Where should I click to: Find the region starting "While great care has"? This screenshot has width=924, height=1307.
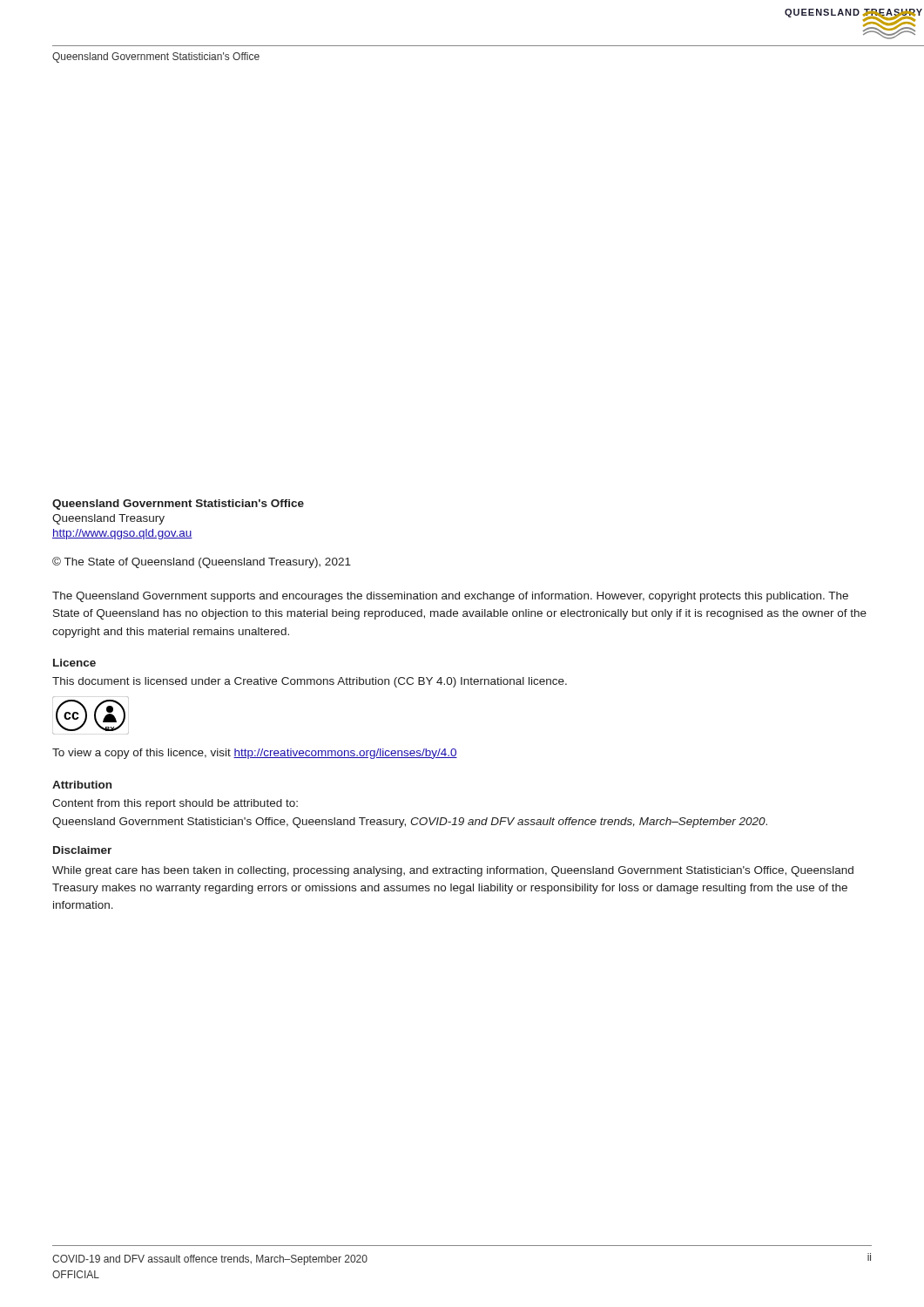tap(453, 887)
